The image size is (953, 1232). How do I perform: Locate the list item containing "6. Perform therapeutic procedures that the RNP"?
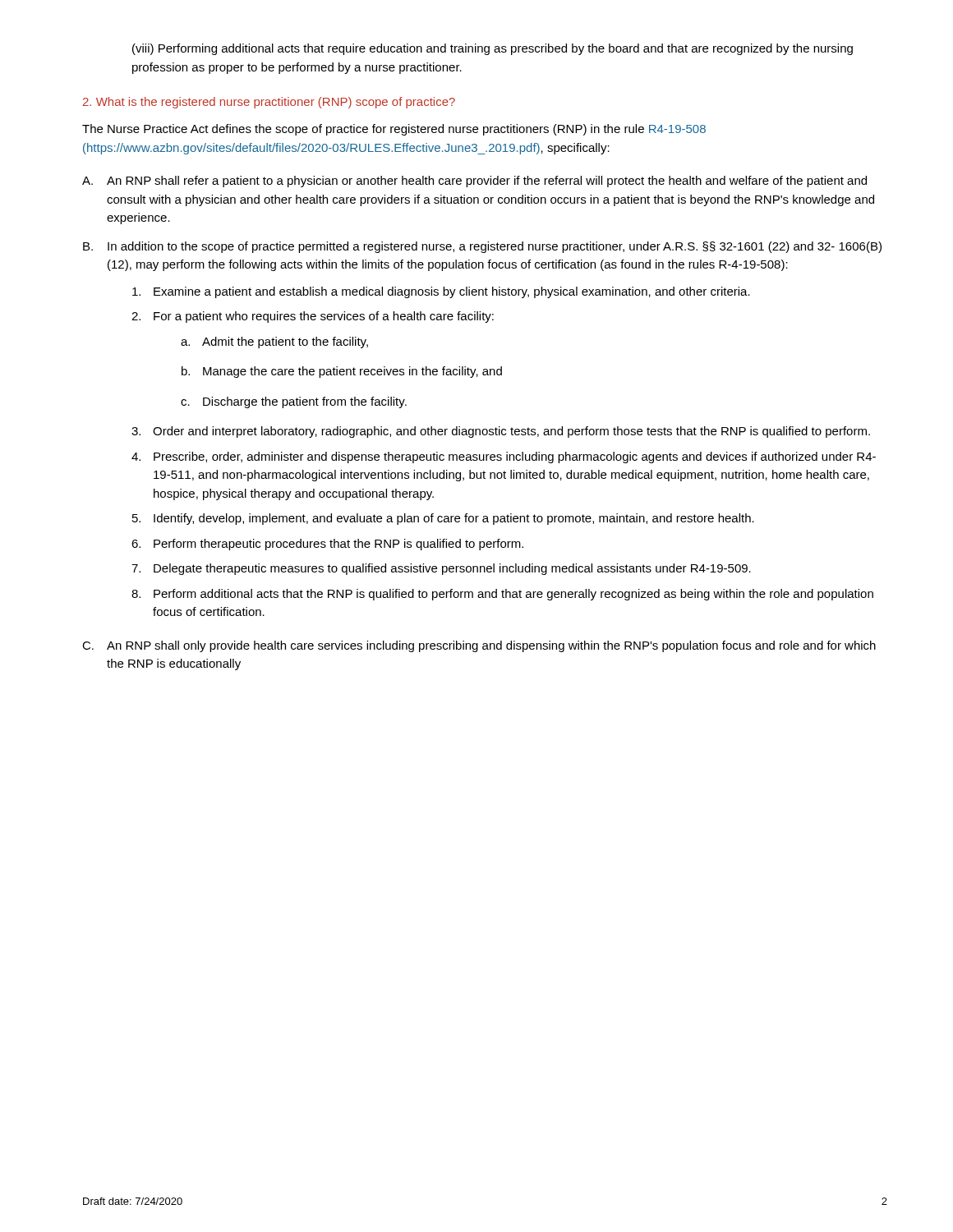(x=328, y=544)
